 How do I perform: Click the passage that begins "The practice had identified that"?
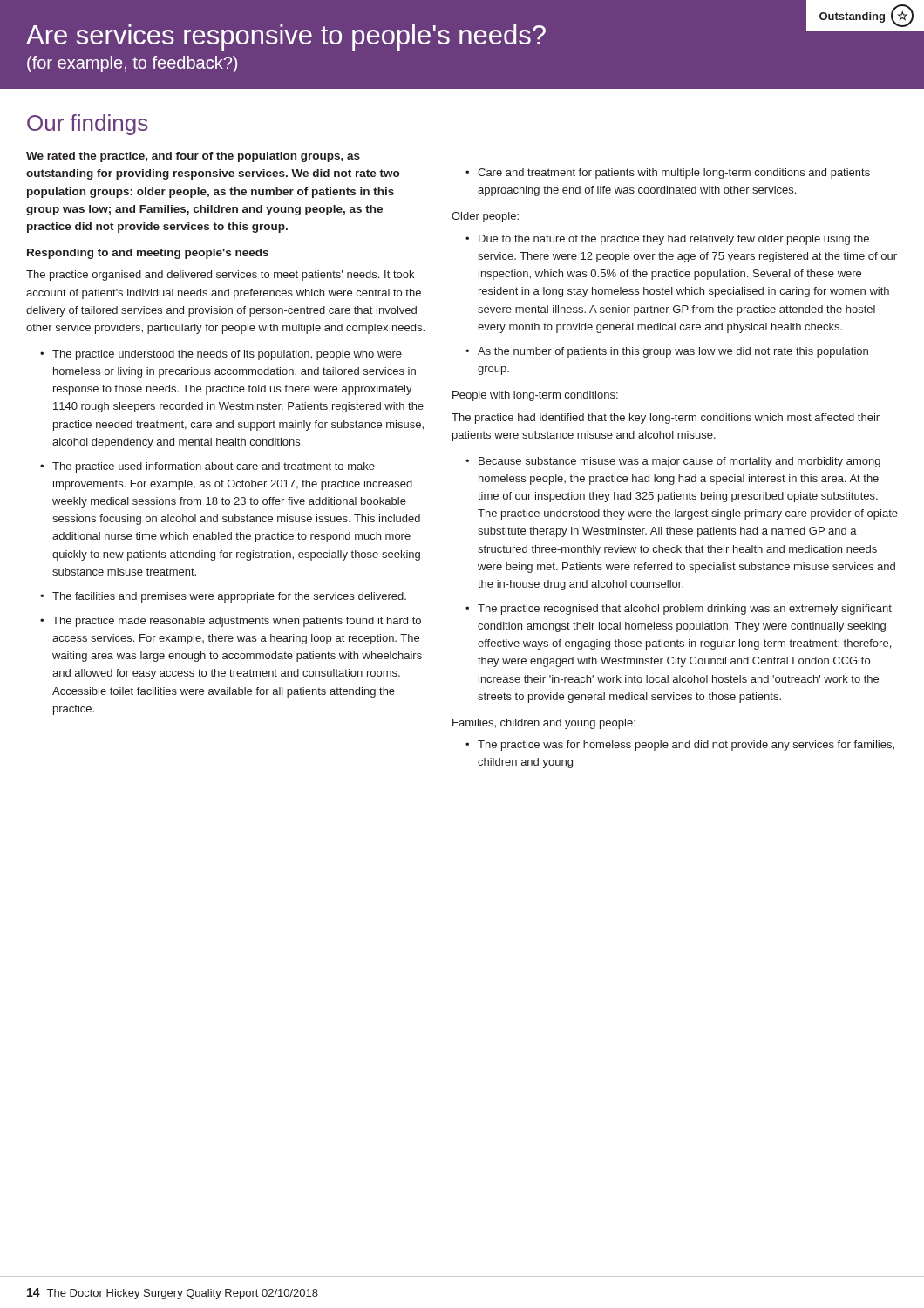pos(666,426)
